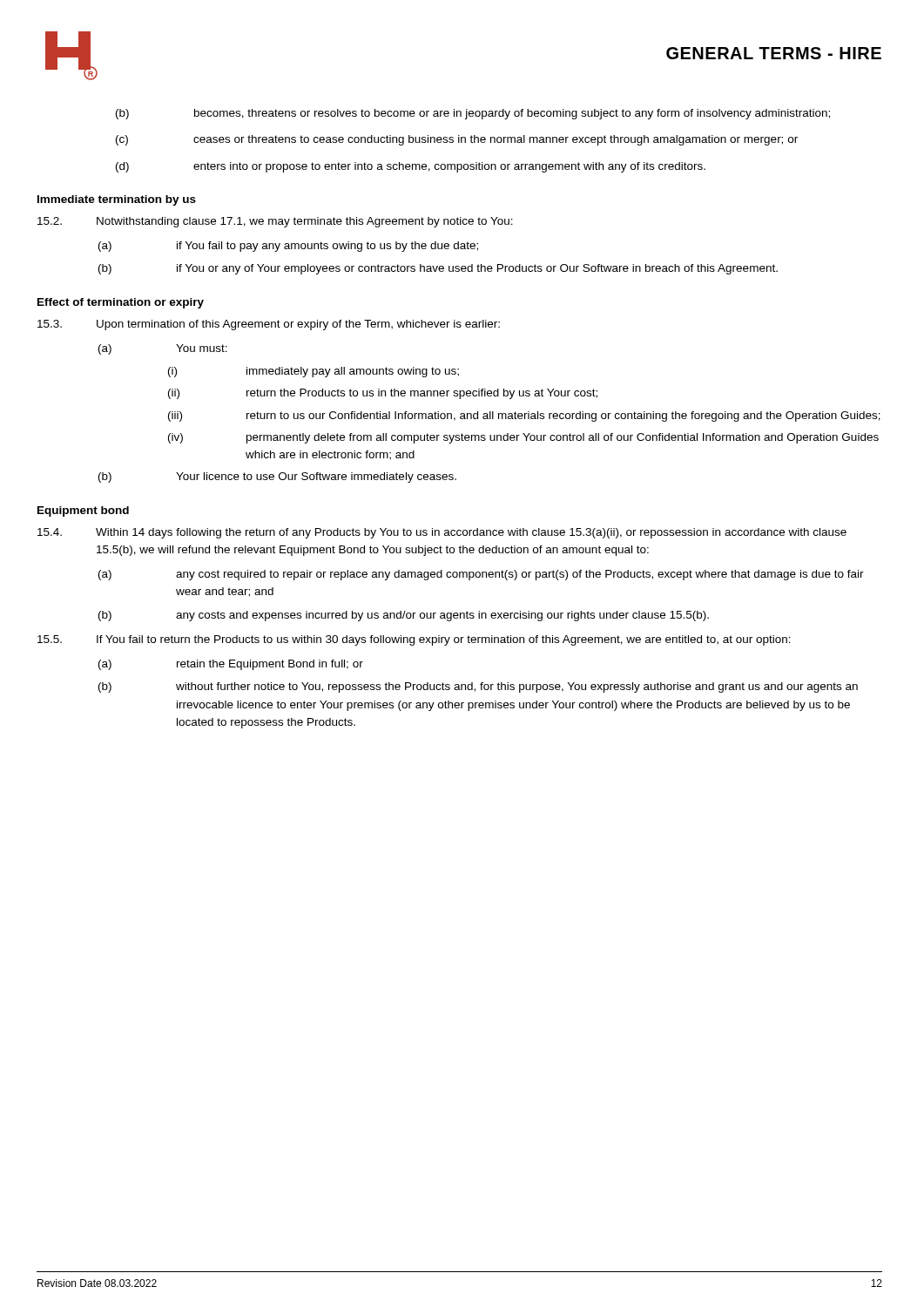This screenshot has height=1307, width=924.
Task: Click the passage that begins "(iii) return to us our Confidential"
Action: (x=459, y=415)
